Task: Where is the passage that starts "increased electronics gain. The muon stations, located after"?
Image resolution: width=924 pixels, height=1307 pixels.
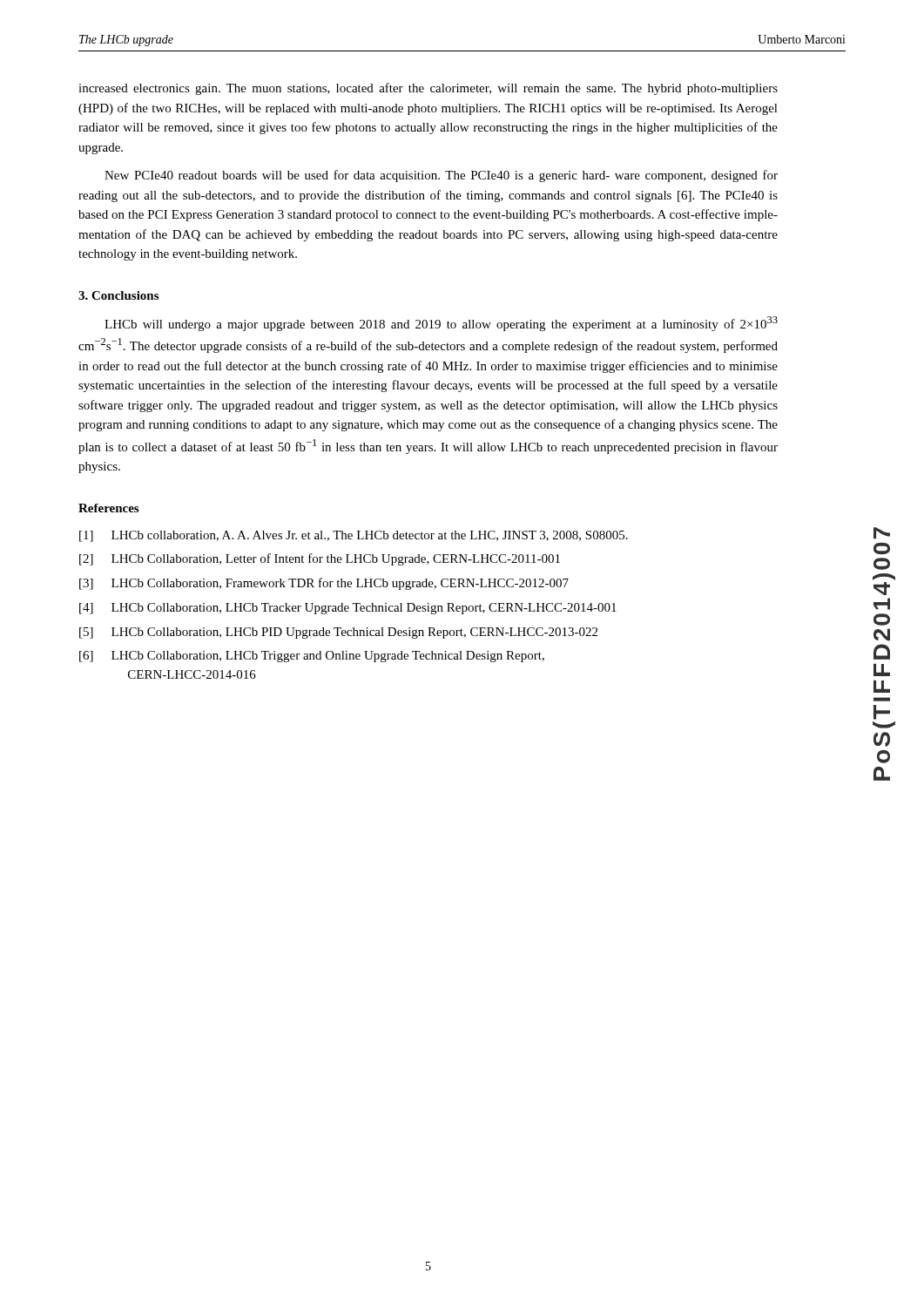Action: click(x=428, y=118)
